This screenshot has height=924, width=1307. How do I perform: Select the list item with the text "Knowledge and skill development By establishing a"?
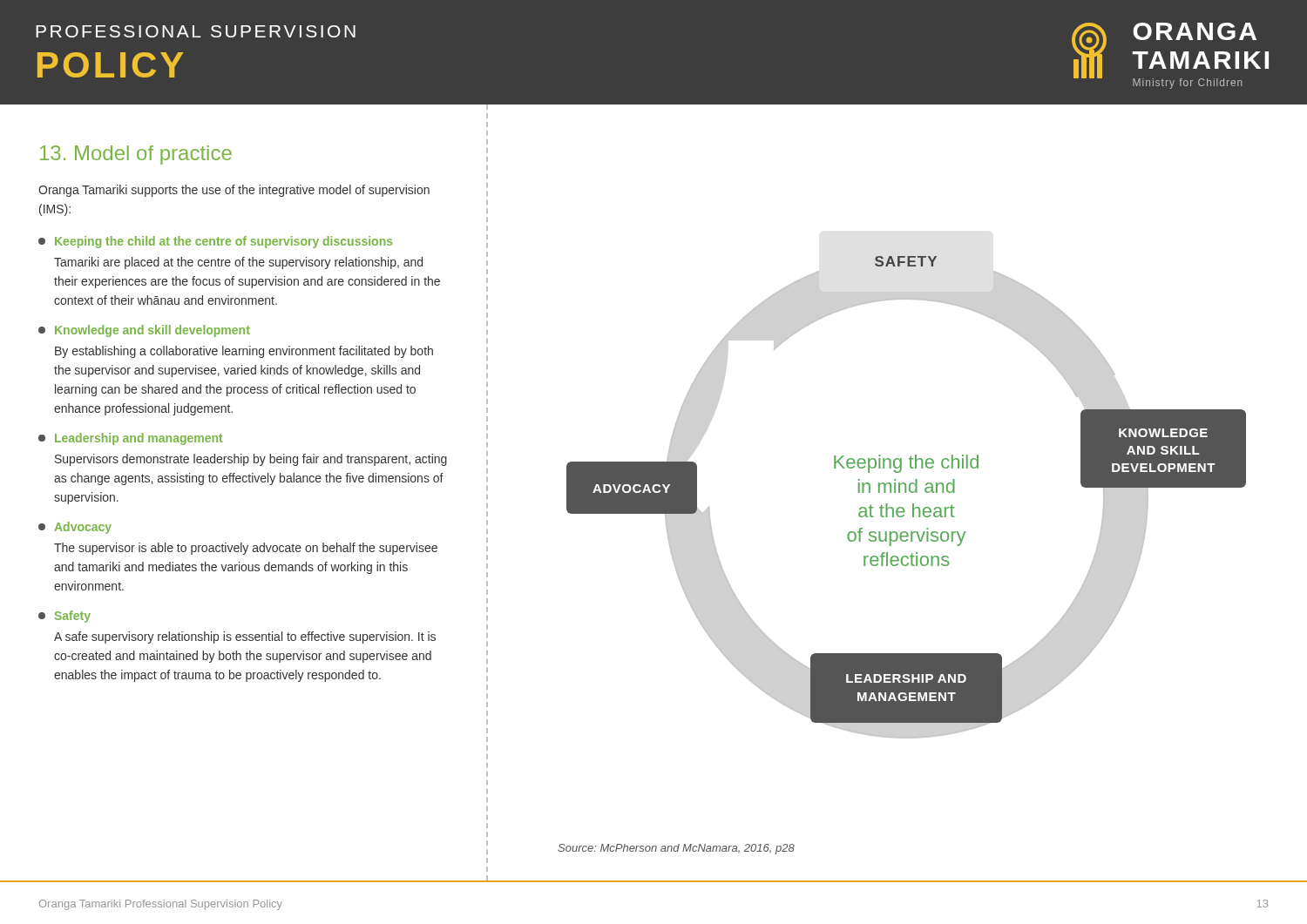click(x=243, y=371)
